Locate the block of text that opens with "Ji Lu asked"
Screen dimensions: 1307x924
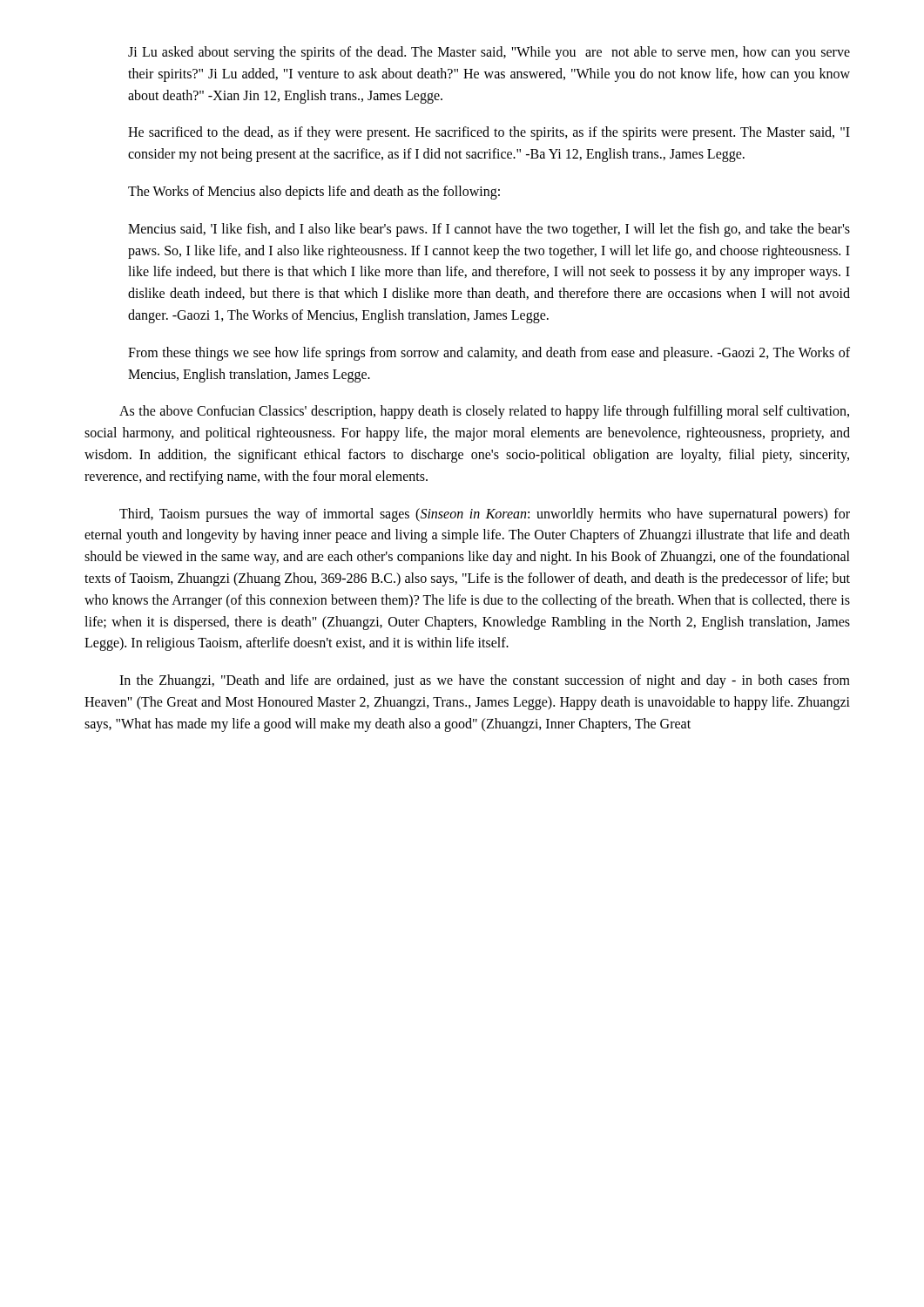coord(489,74)
